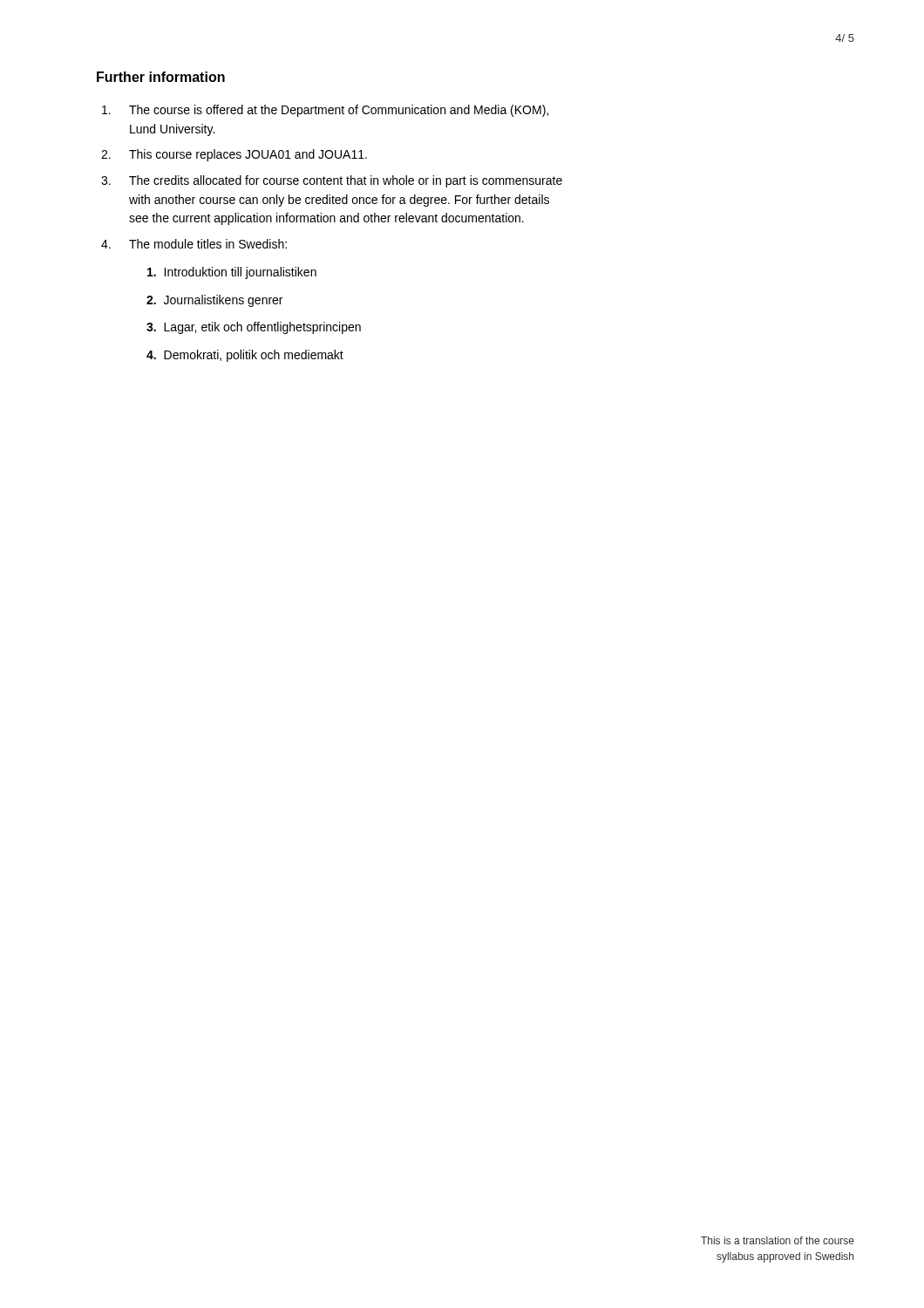Screen dimensions: 1308x924
Task: Click on the list item containing "This course replaces JOUA01 and JOUA11."
Action: [x=248, y=155]
